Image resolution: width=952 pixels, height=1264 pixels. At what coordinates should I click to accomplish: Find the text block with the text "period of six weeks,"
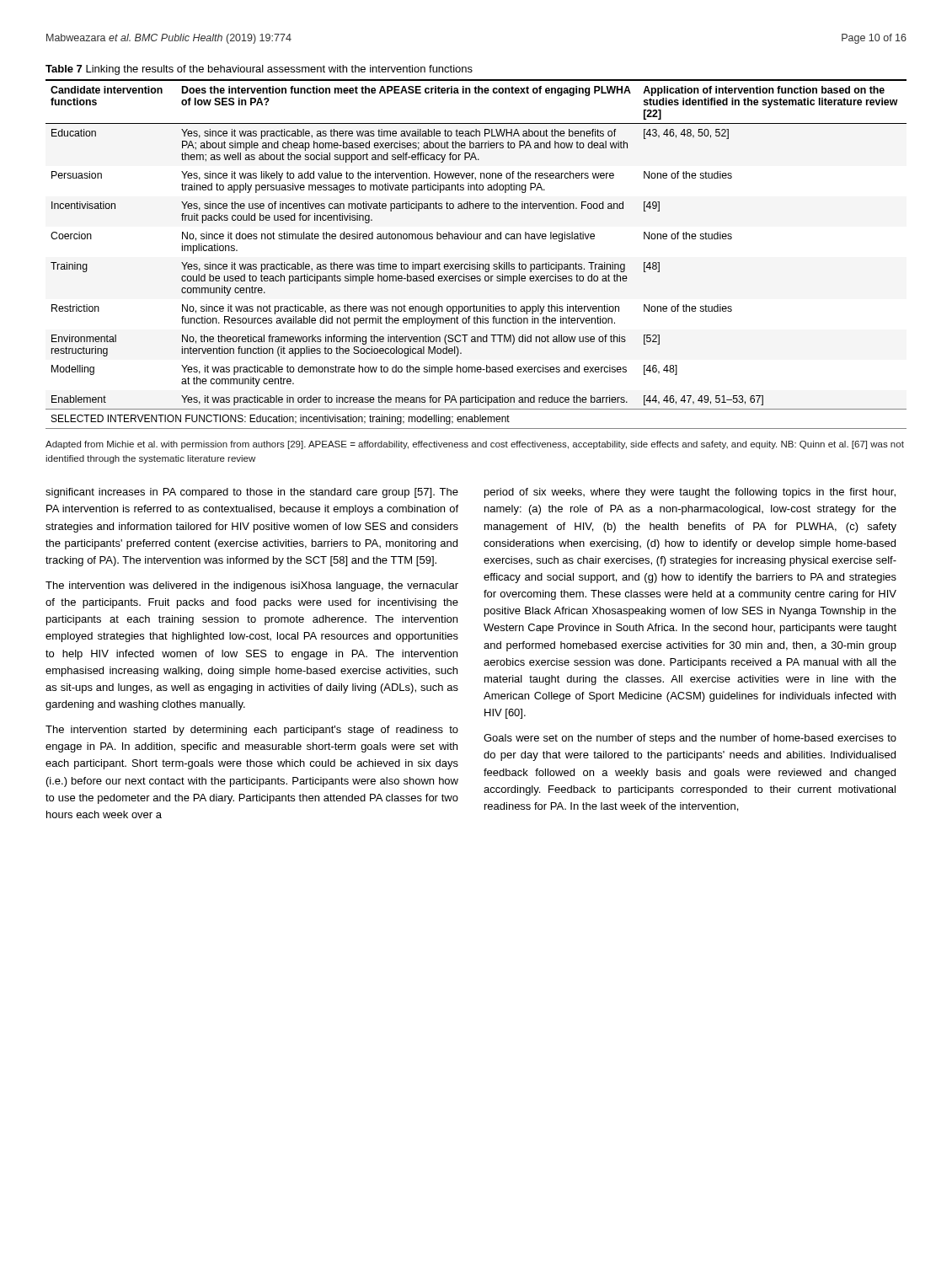(690, 602)
